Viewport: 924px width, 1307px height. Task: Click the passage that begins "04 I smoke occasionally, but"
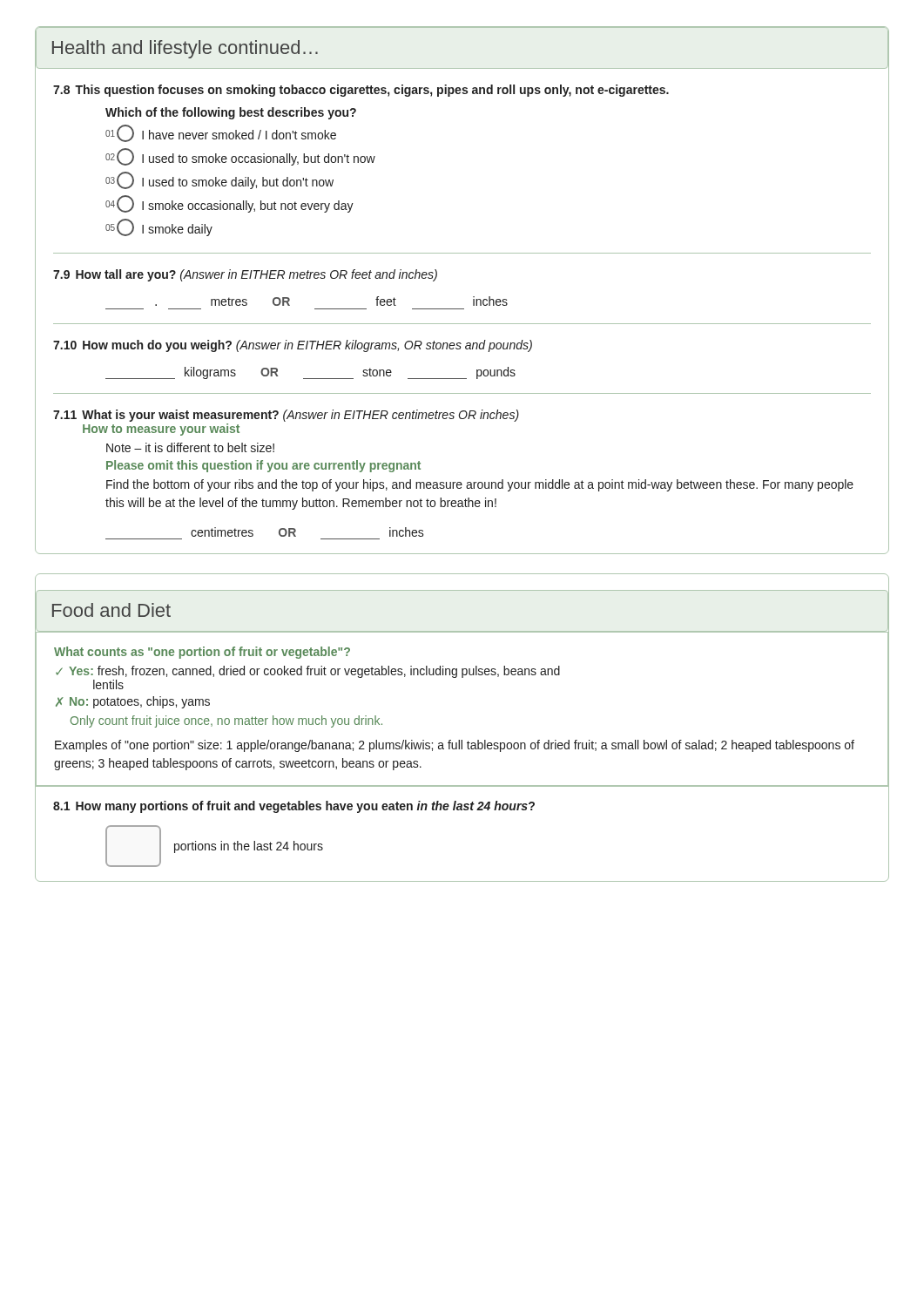click(x=229, y=205)
